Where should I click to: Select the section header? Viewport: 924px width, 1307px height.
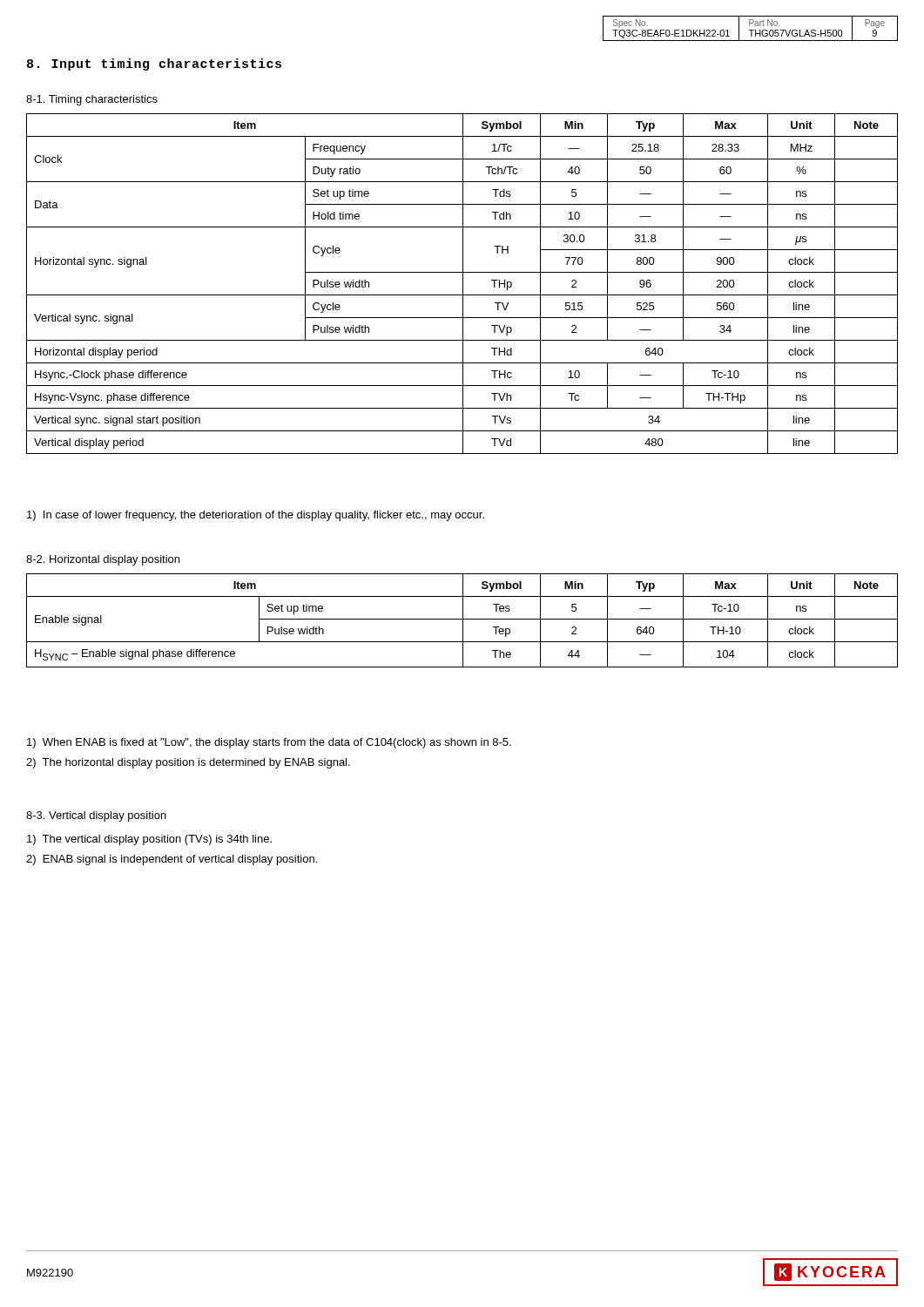[154, 65]
